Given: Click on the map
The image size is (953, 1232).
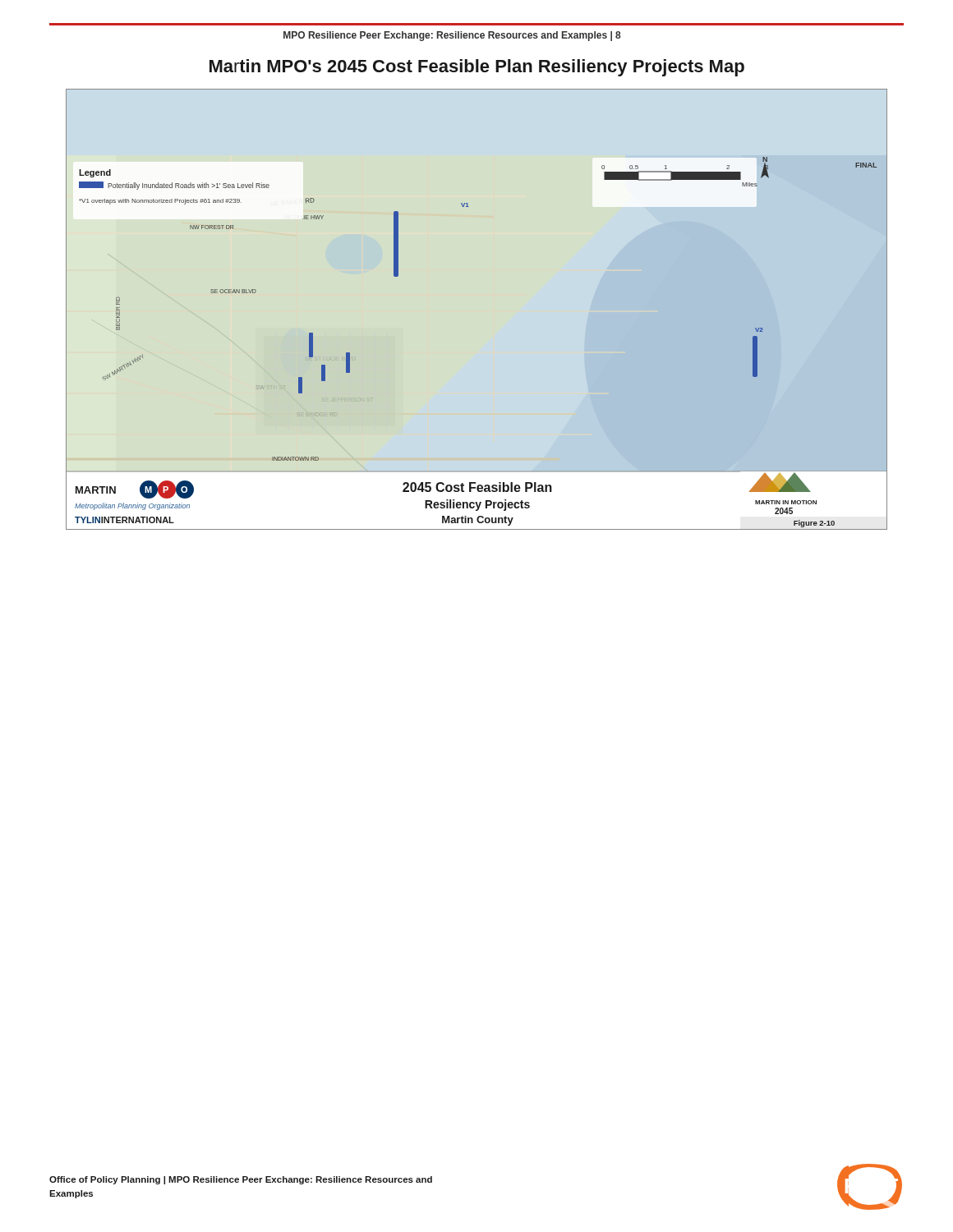Looking at the screenshot, I should click(476, 309).
